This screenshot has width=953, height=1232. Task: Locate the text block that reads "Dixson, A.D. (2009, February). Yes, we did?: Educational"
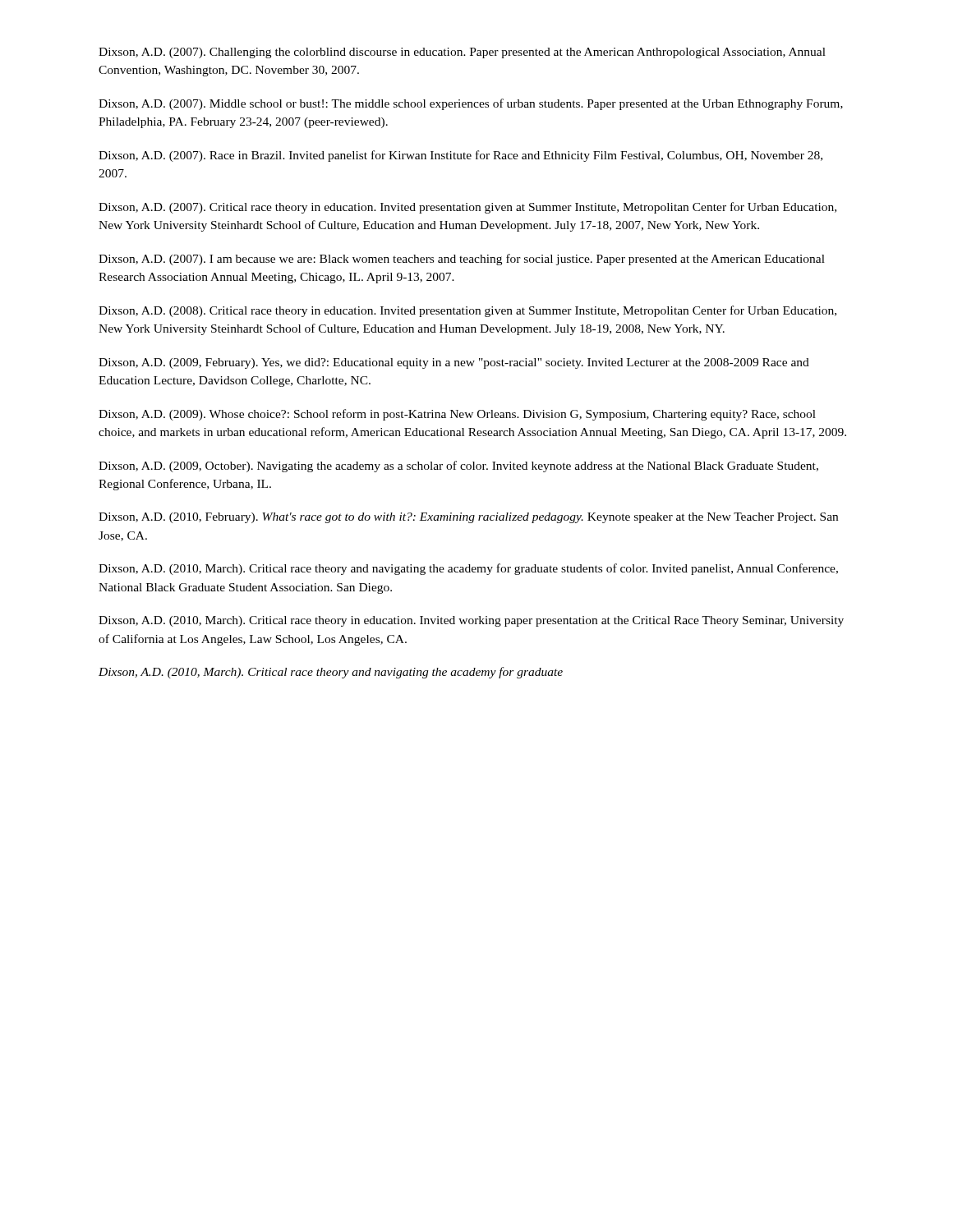[454, 371]
